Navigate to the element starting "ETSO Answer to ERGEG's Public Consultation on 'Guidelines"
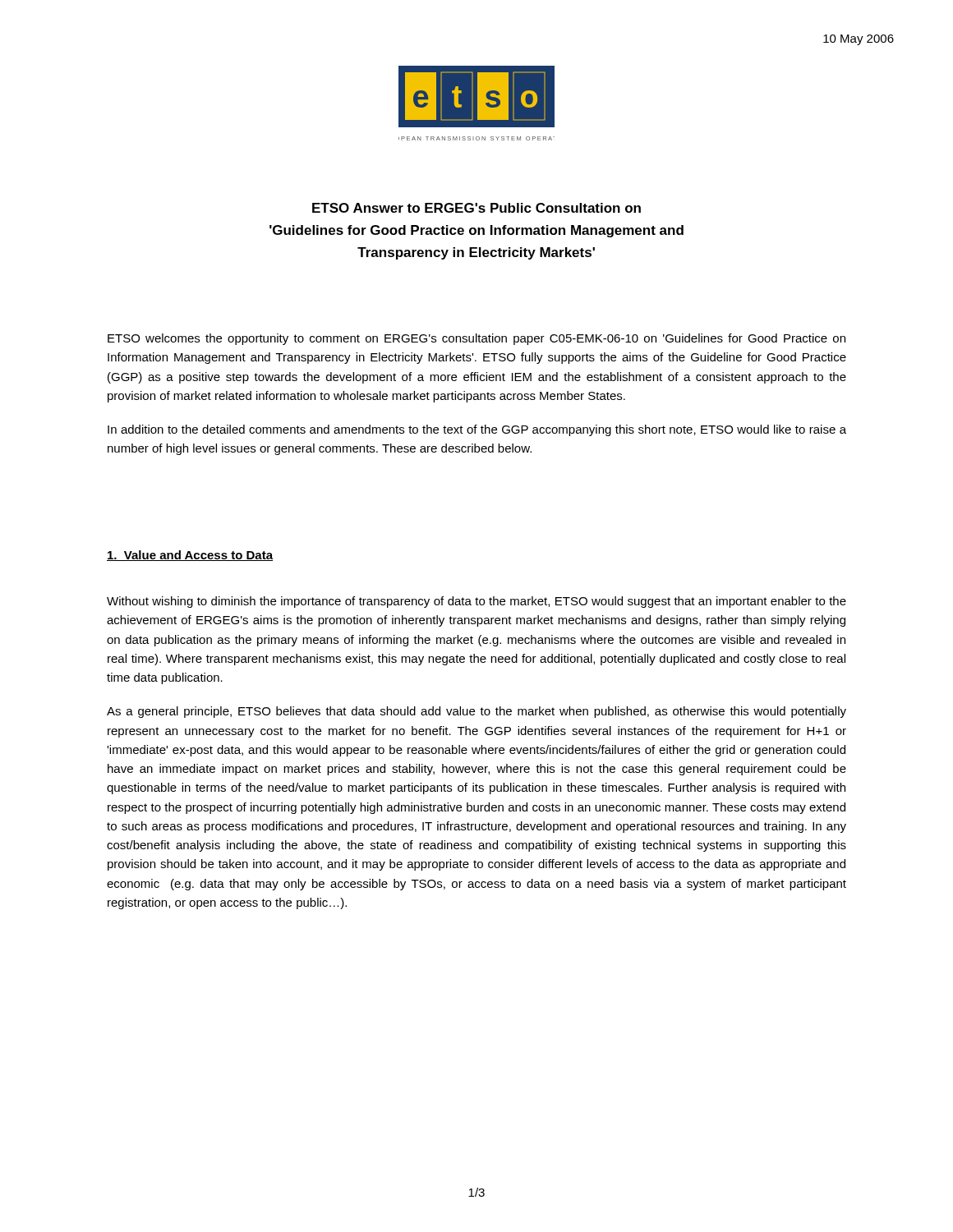 point(476,231)
